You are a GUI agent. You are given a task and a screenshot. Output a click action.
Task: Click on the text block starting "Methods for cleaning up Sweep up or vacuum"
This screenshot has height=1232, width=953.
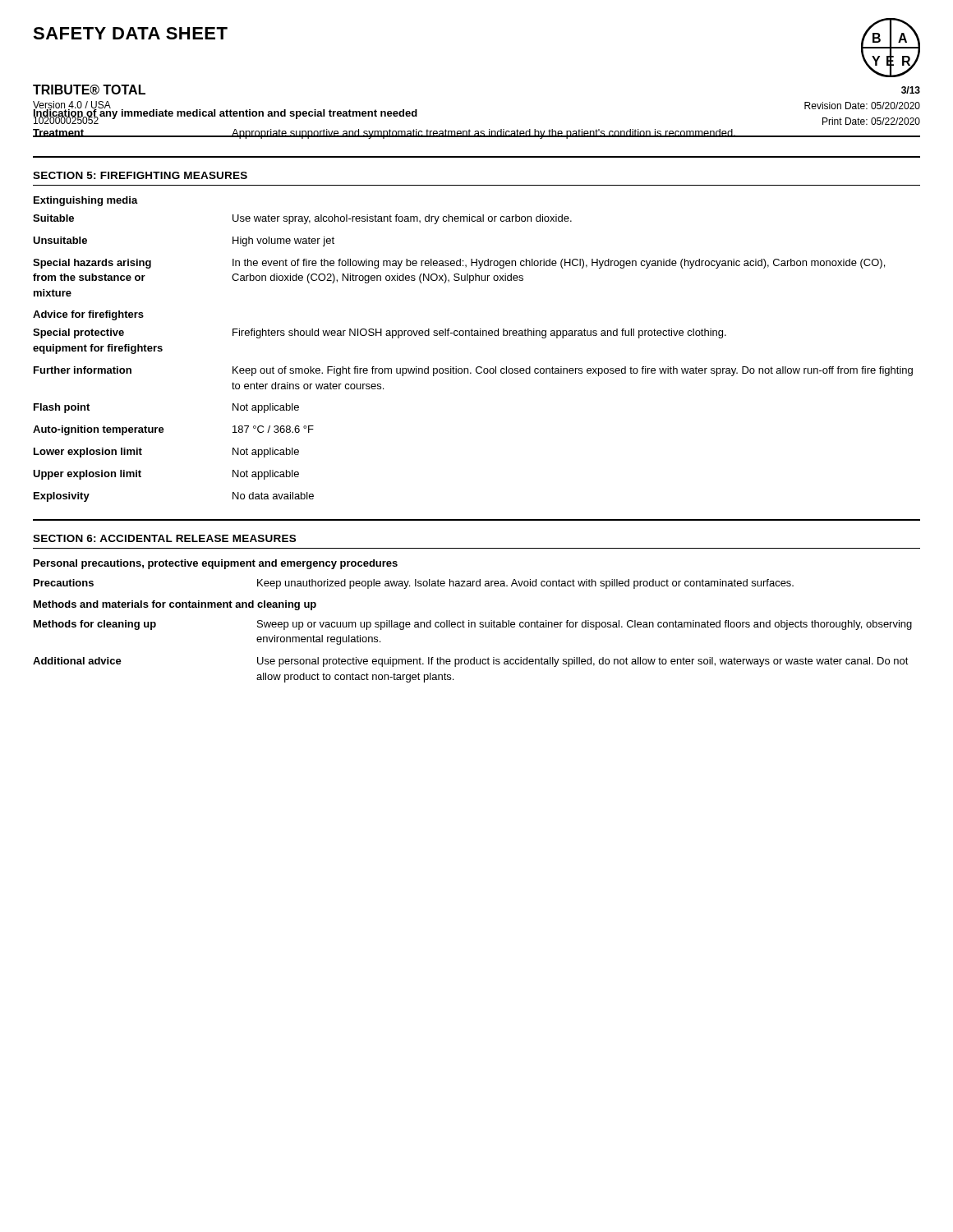pos(476,632)
